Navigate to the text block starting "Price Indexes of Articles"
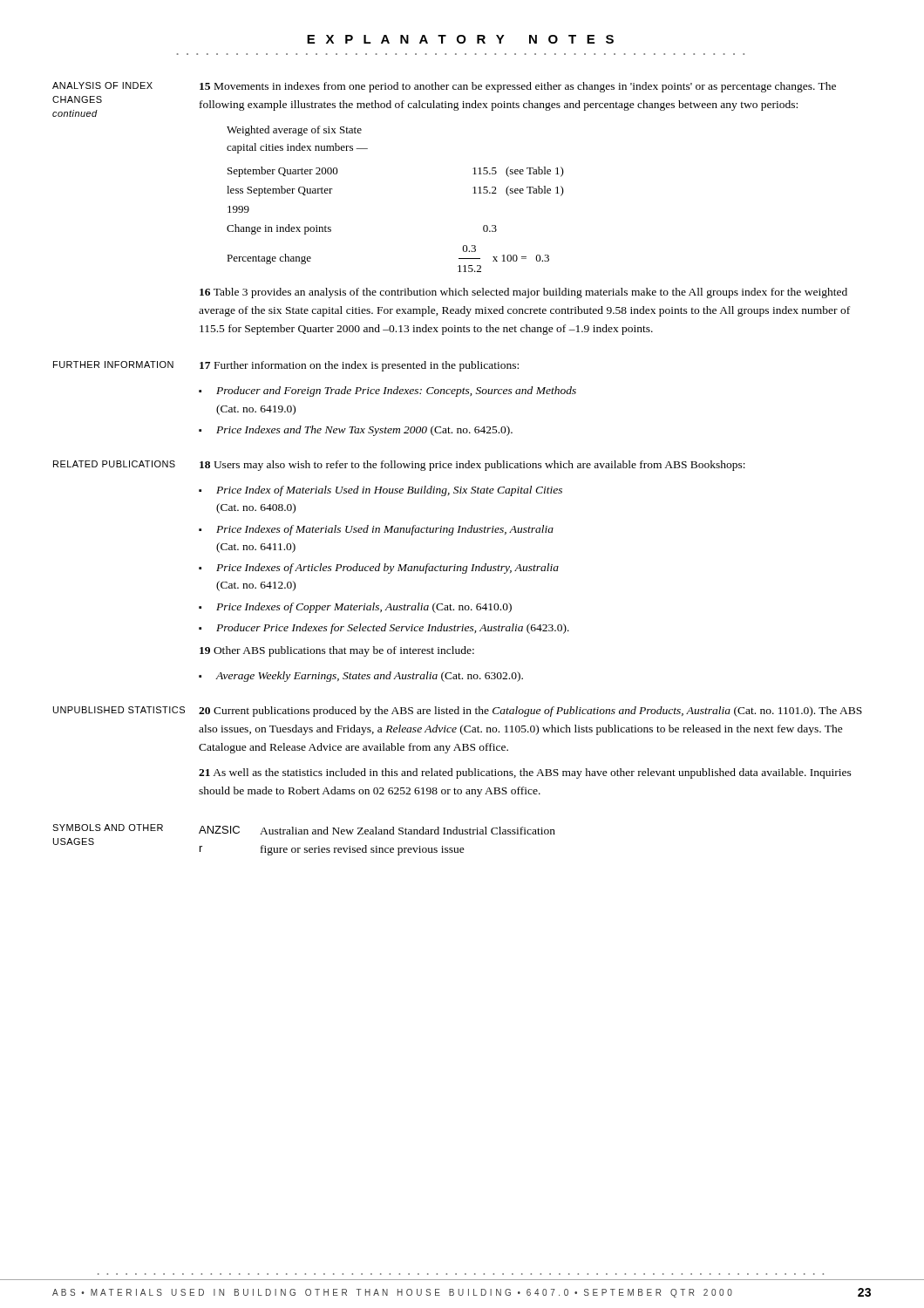The height and width of the screenshot is (1308, 924). 388,577
